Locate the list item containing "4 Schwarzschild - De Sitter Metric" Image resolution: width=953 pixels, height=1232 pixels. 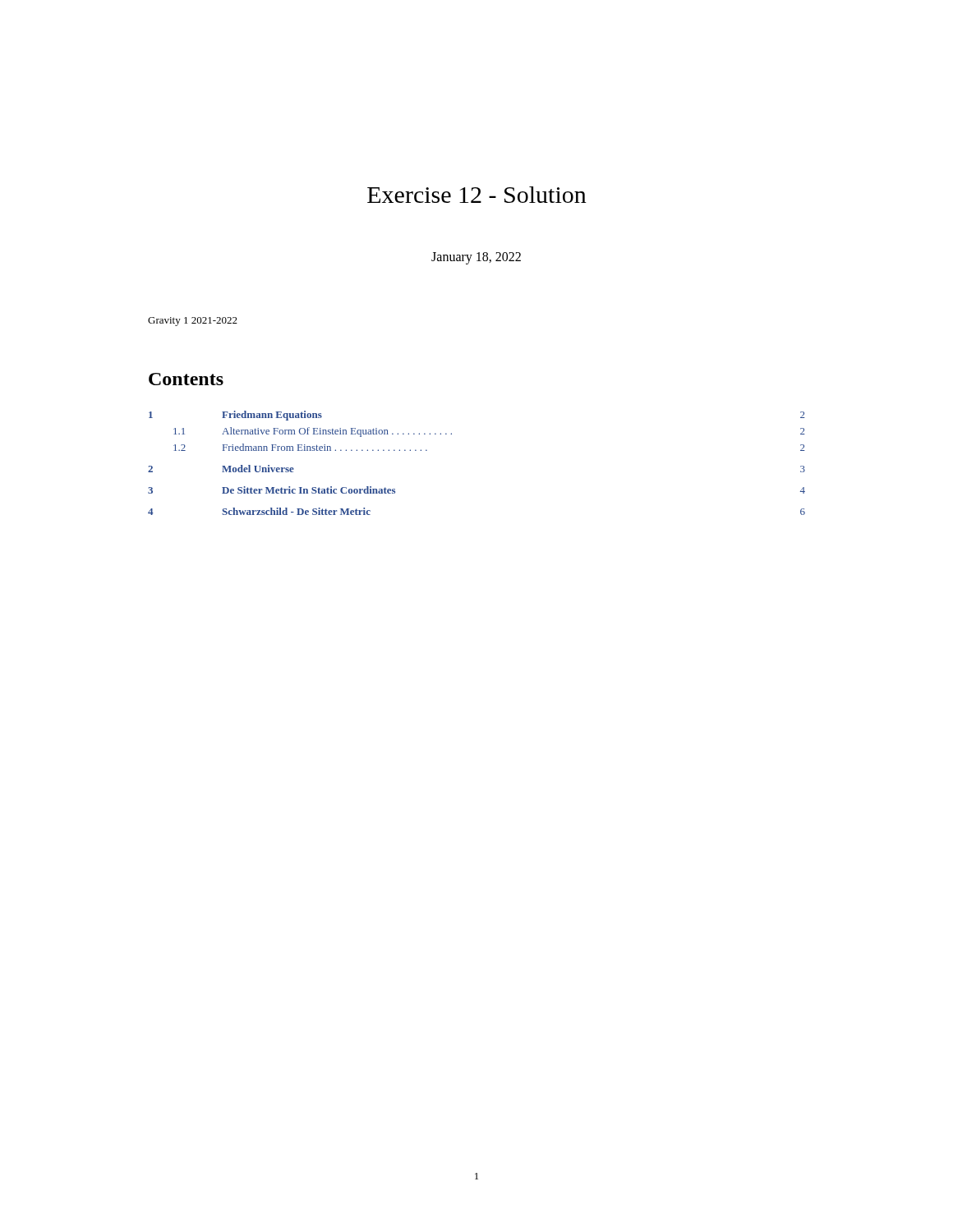(x=151, y=511)
